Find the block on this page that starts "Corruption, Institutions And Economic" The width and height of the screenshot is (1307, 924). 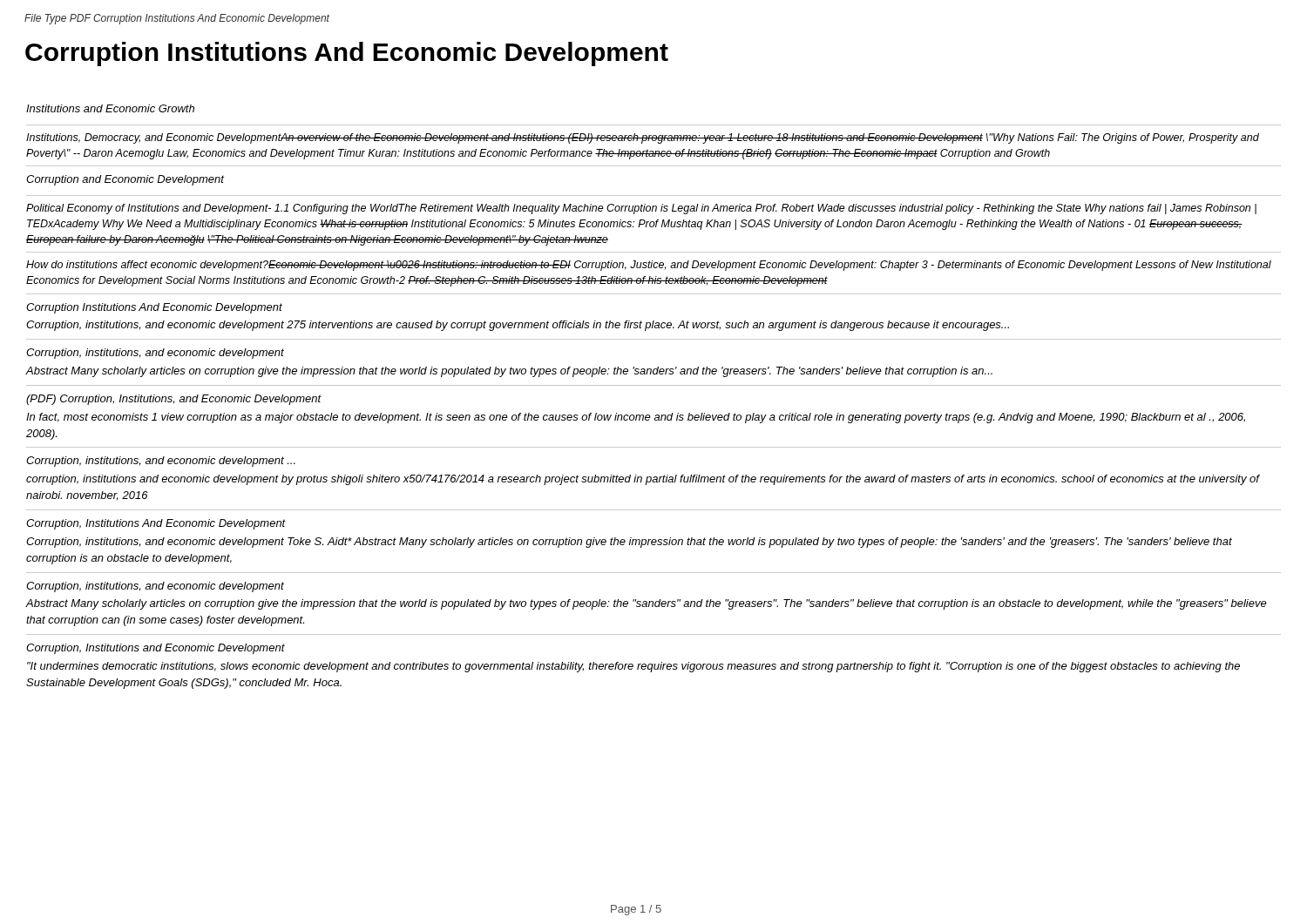(x=654, y=540)
